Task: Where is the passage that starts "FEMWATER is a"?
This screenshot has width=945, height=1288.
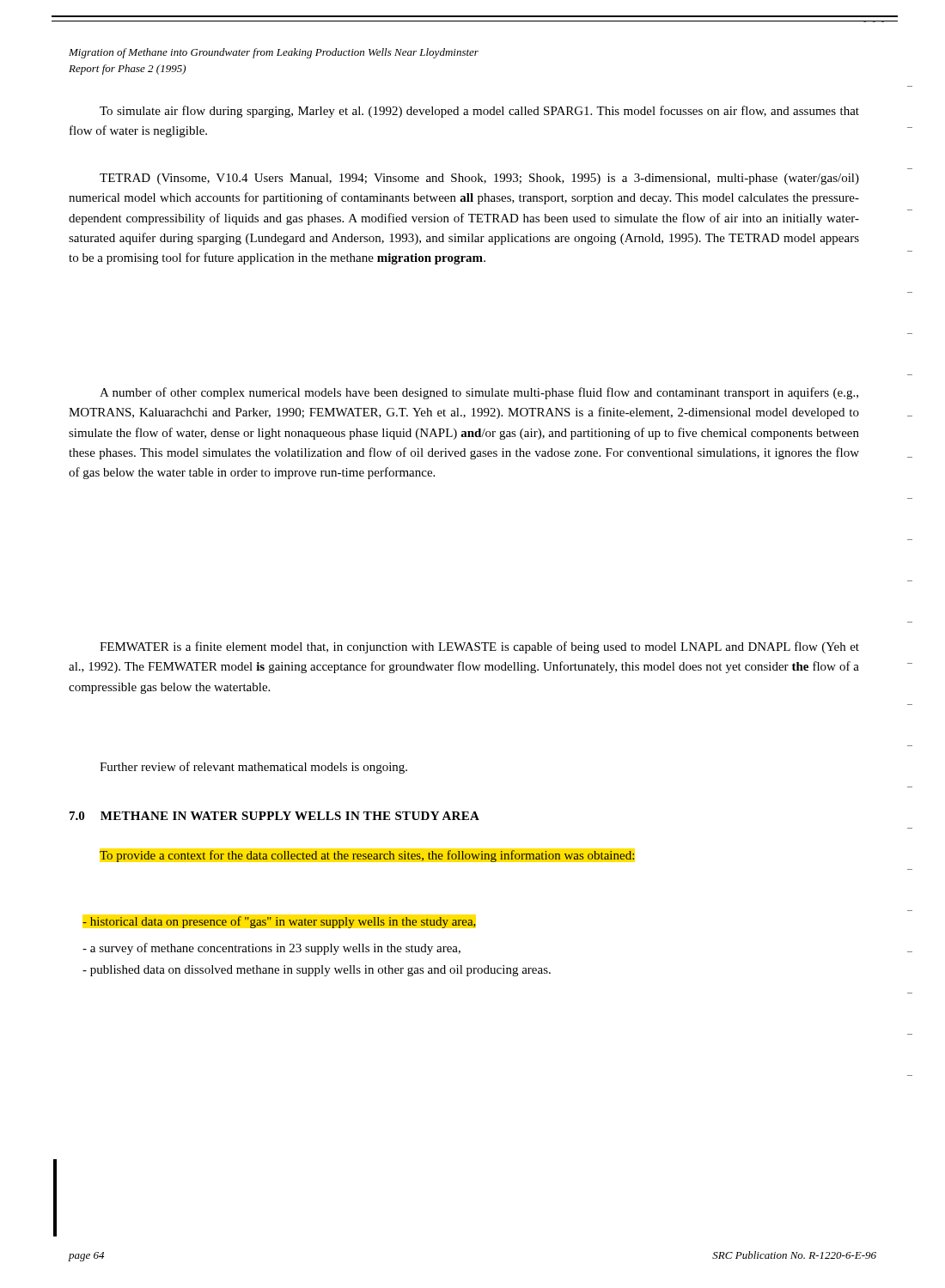Action: [464, 667]
